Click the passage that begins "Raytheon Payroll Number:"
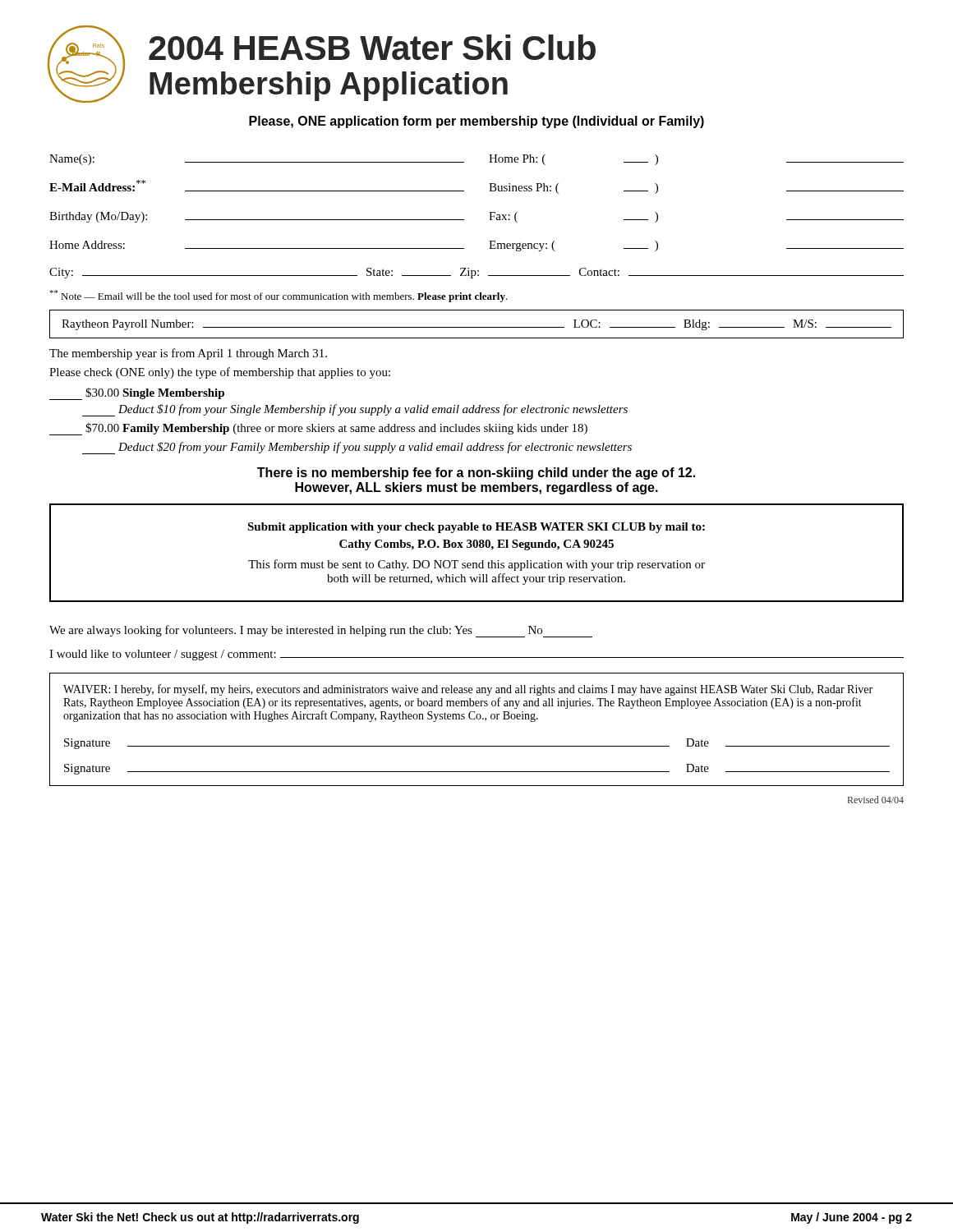Viewport: 953px width, 1232px height. (x=476, y=324)
